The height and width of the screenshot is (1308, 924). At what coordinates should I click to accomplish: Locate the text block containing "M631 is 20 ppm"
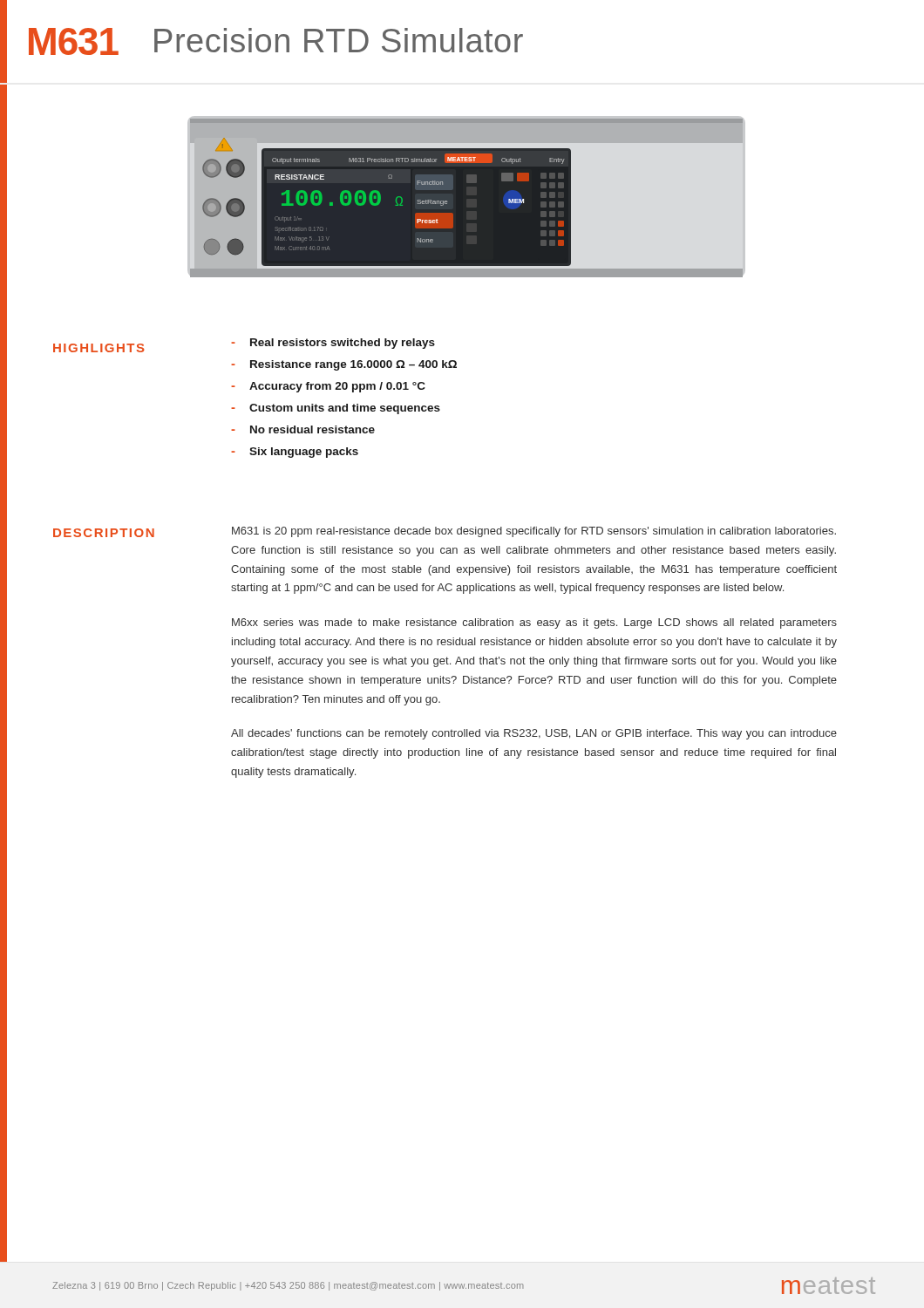[534, 559]
